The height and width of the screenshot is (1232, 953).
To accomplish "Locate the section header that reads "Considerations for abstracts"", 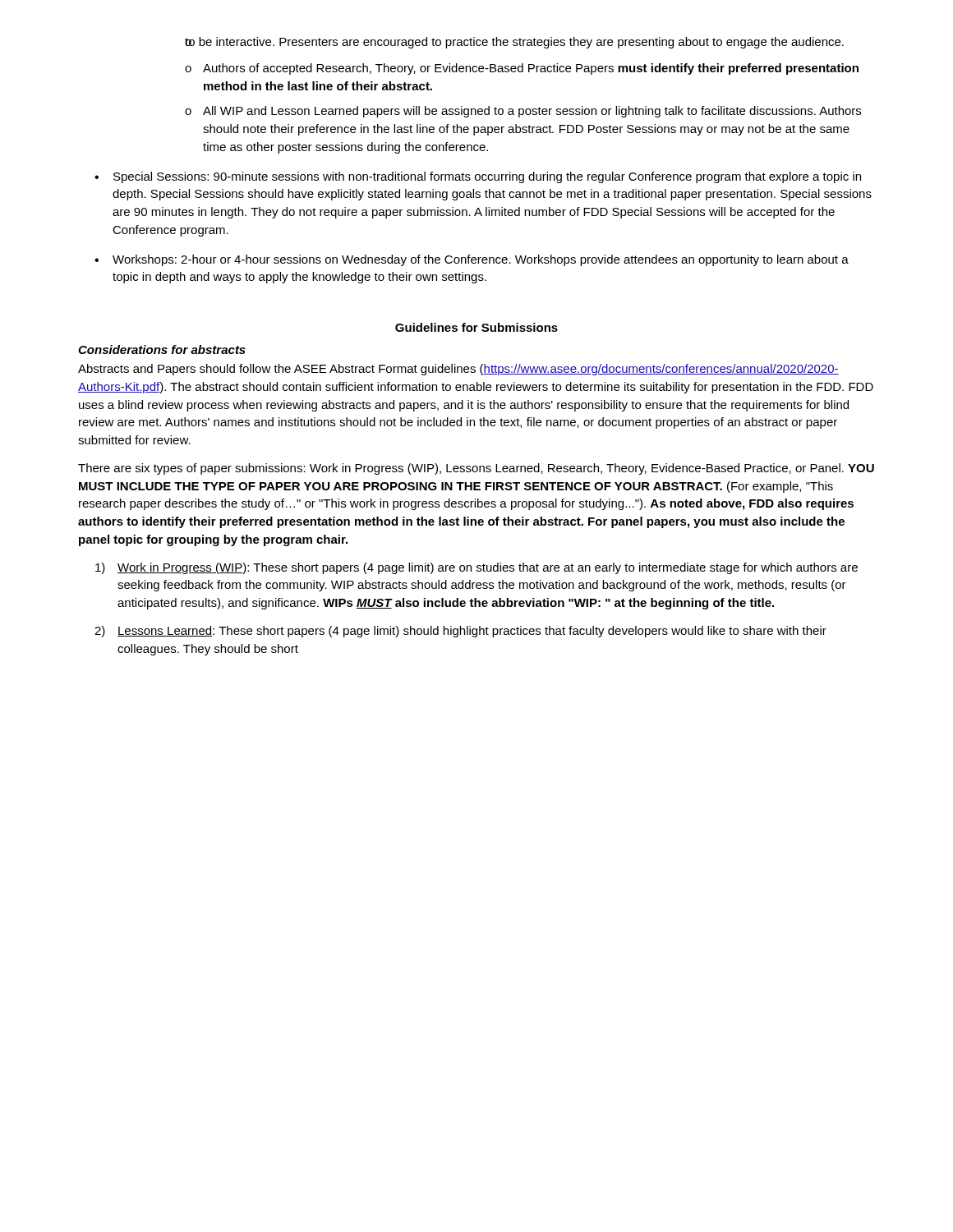I will 162,349.
